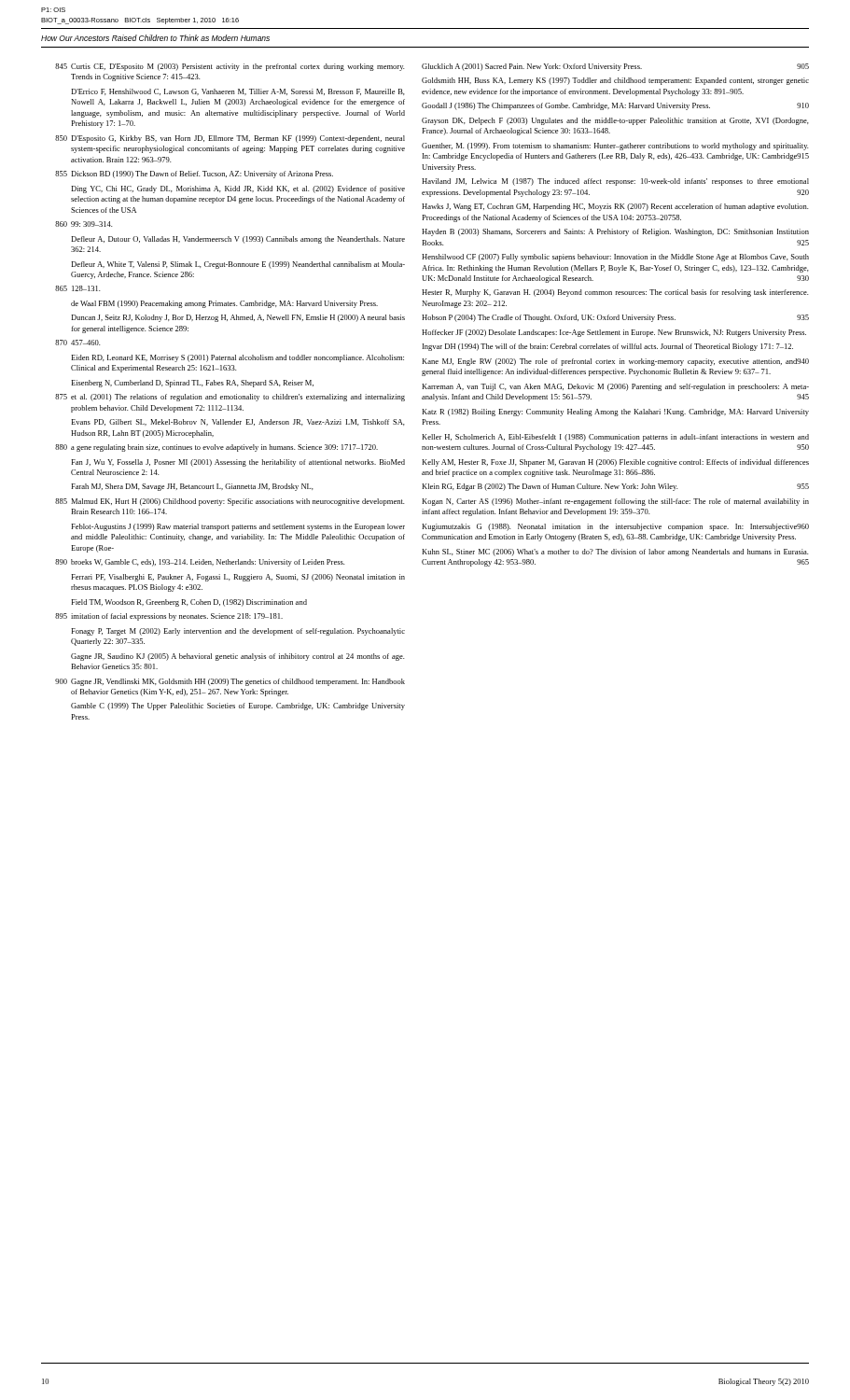
Task: Click the passage that begins "Fonagy P, Target M"
Action: coord(223,637)
